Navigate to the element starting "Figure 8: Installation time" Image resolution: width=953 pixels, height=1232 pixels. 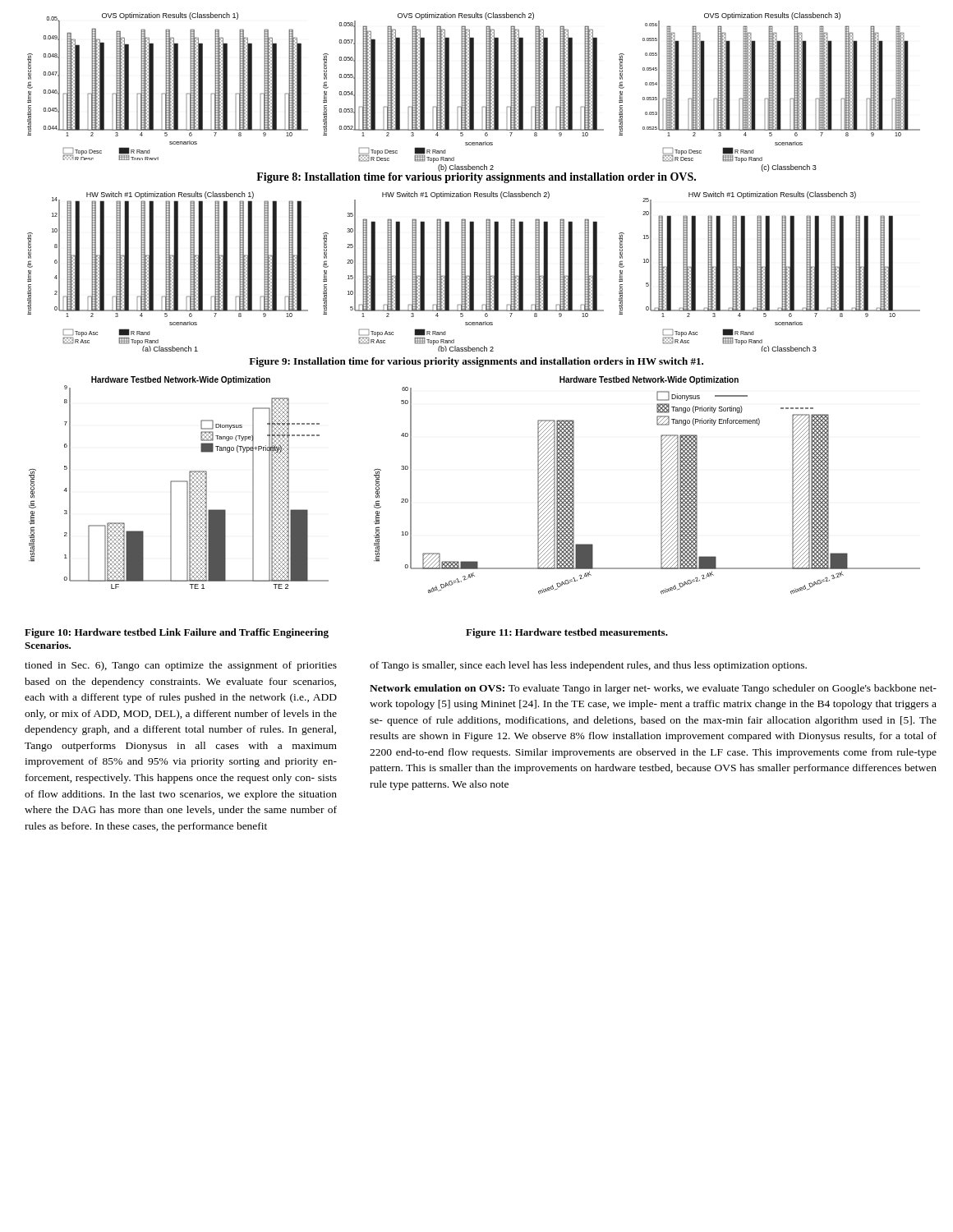(x=476, y=177)
